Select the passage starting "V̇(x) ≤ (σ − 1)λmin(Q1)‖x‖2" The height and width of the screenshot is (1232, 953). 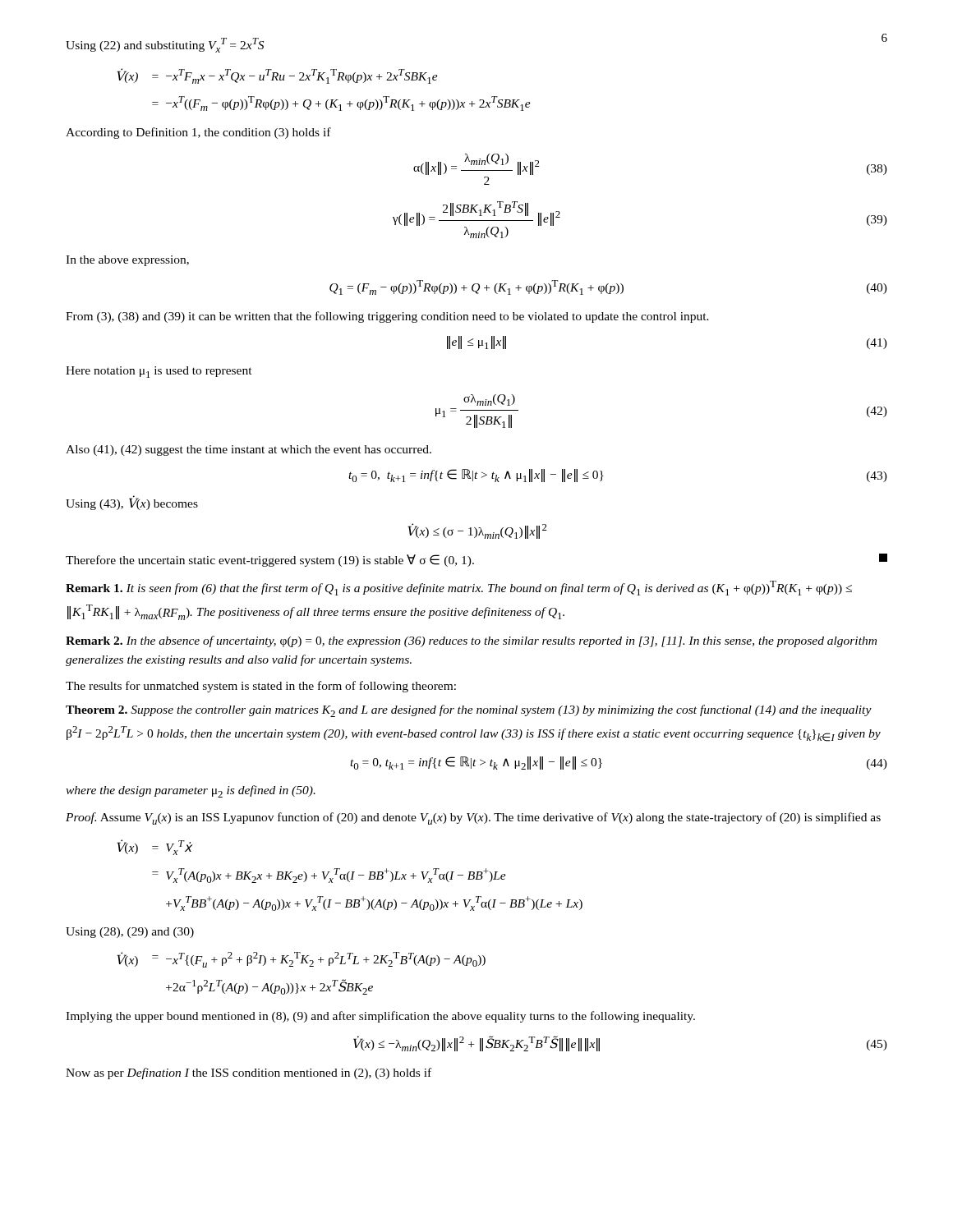click(476, 531)
